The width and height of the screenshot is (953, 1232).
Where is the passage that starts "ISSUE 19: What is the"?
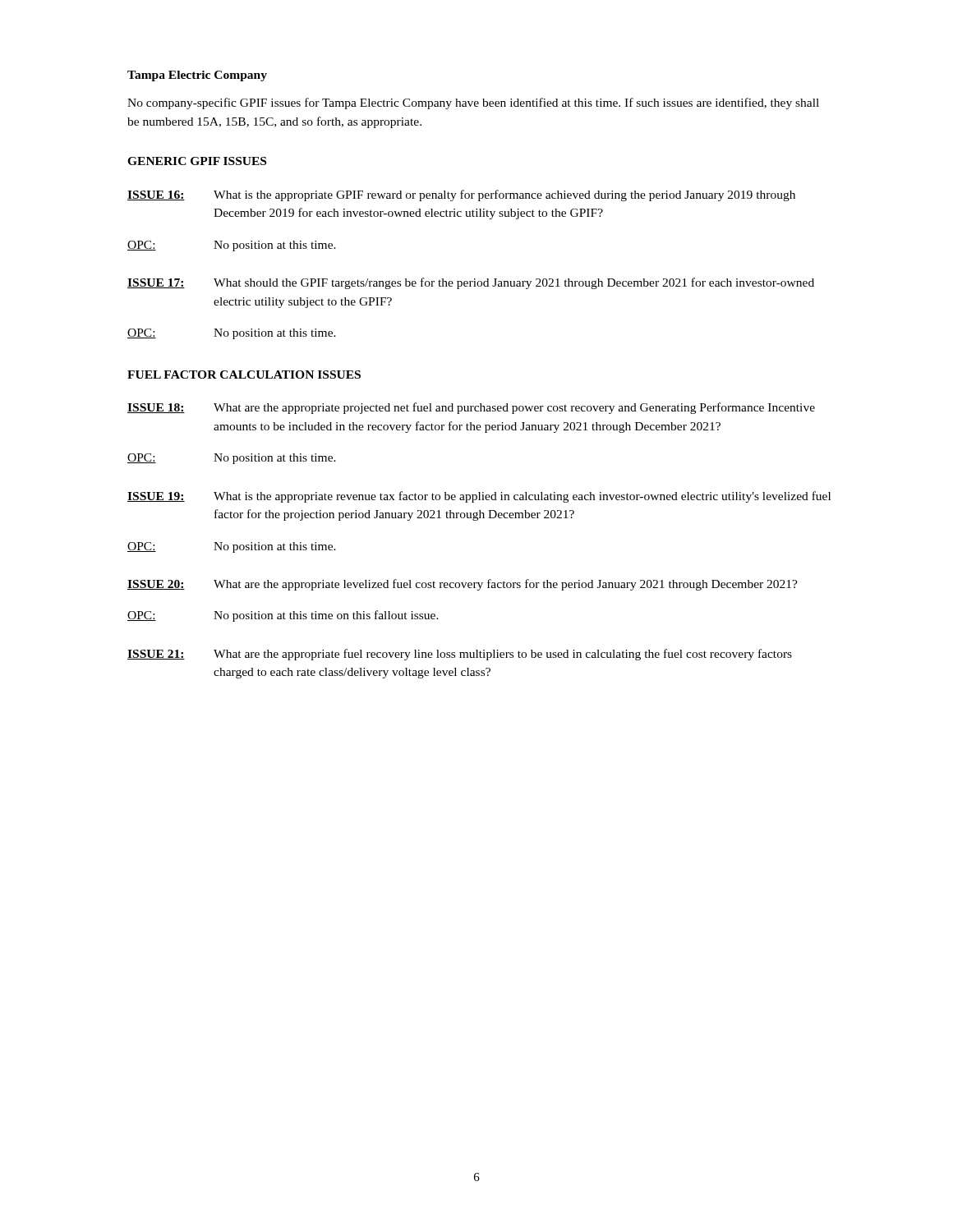coord(481,505)
